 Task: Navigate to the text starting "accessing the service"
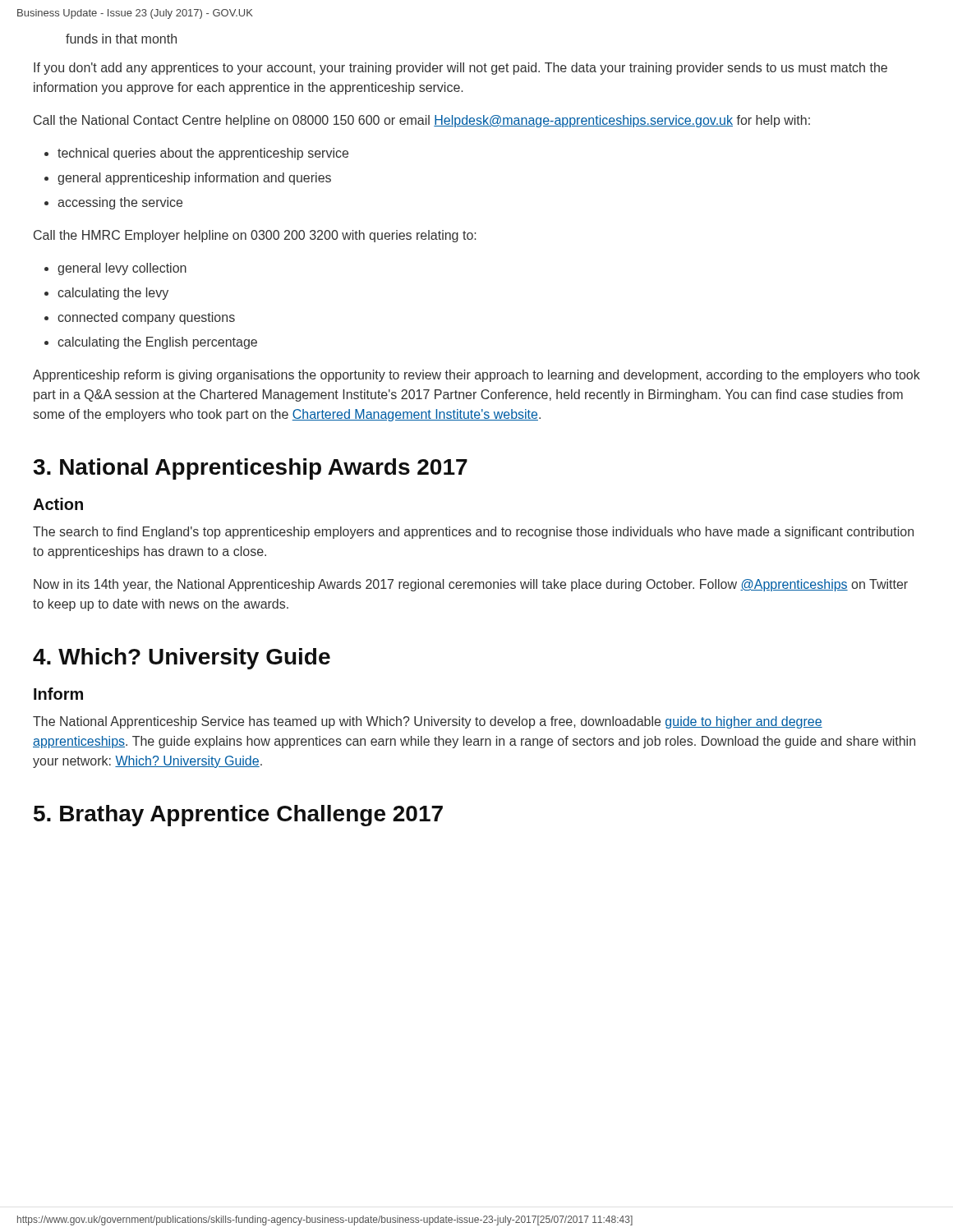tap(120, 202)
